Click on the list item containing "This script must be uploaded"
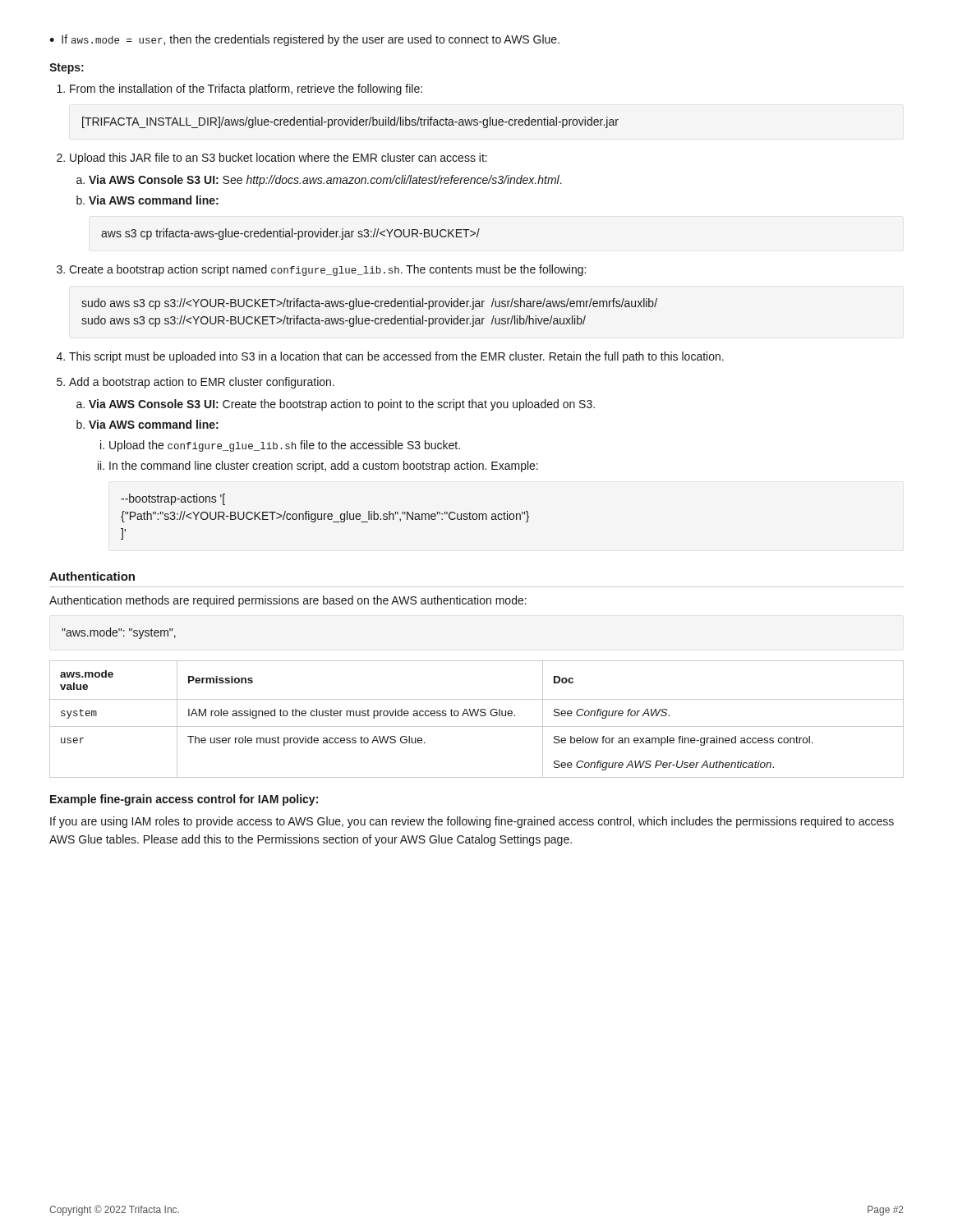 [397, 356]
